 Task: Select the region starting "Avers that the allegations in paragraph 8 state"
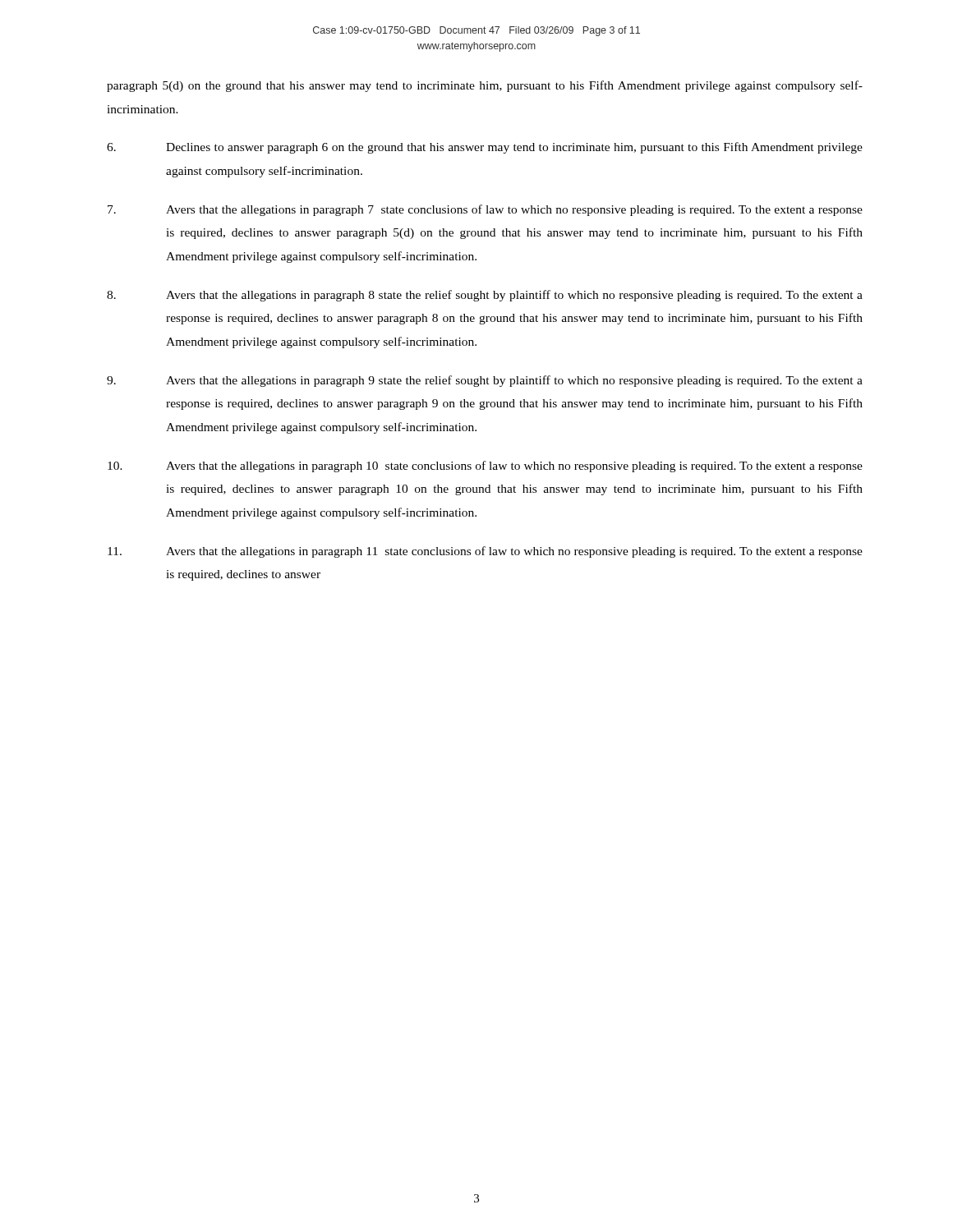(x=485, y=318)
